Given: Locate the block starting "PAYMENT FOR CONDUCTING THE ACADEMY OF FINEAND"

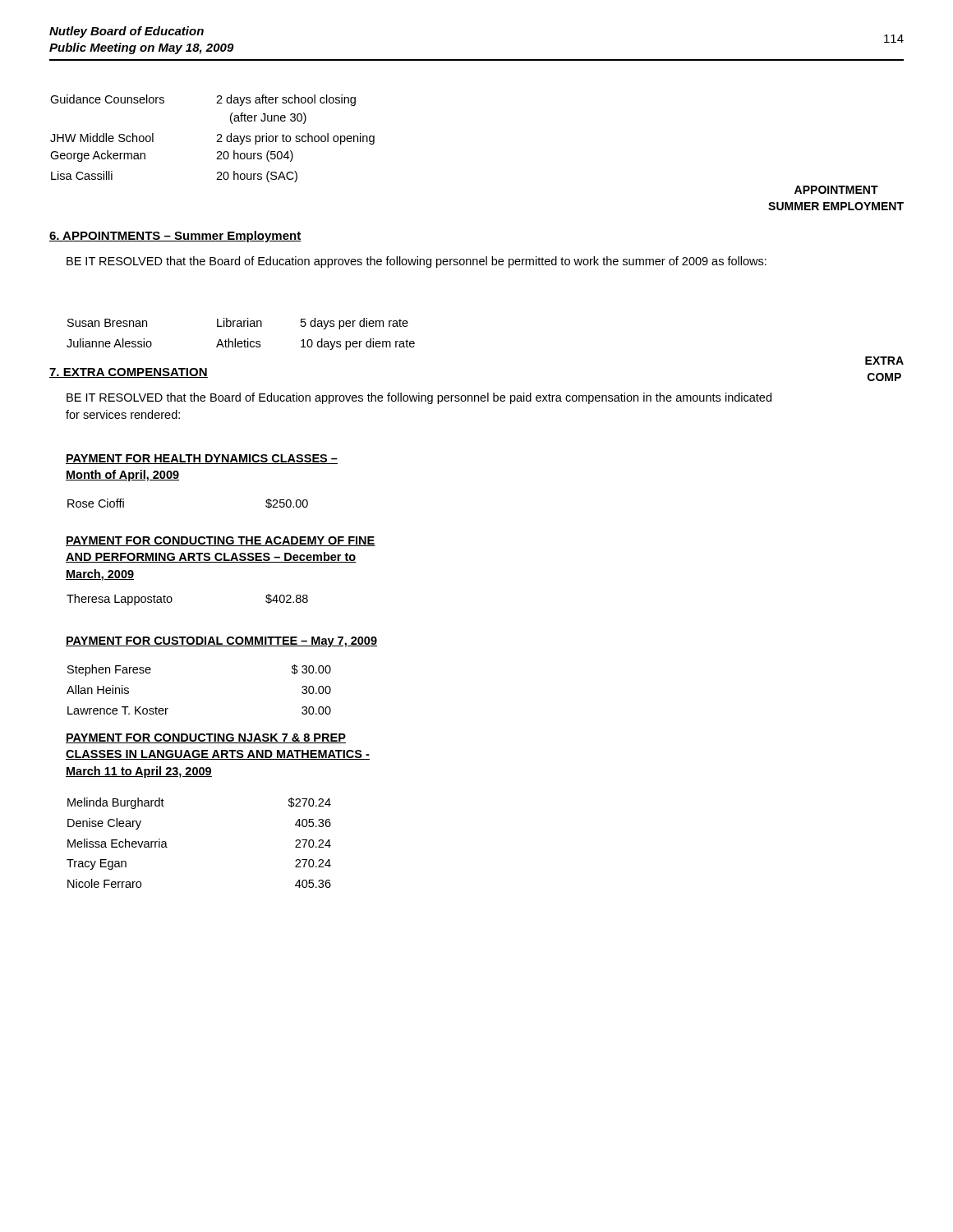Looking at the screenshot, I should pyautogui.click(x=220, y=557).
